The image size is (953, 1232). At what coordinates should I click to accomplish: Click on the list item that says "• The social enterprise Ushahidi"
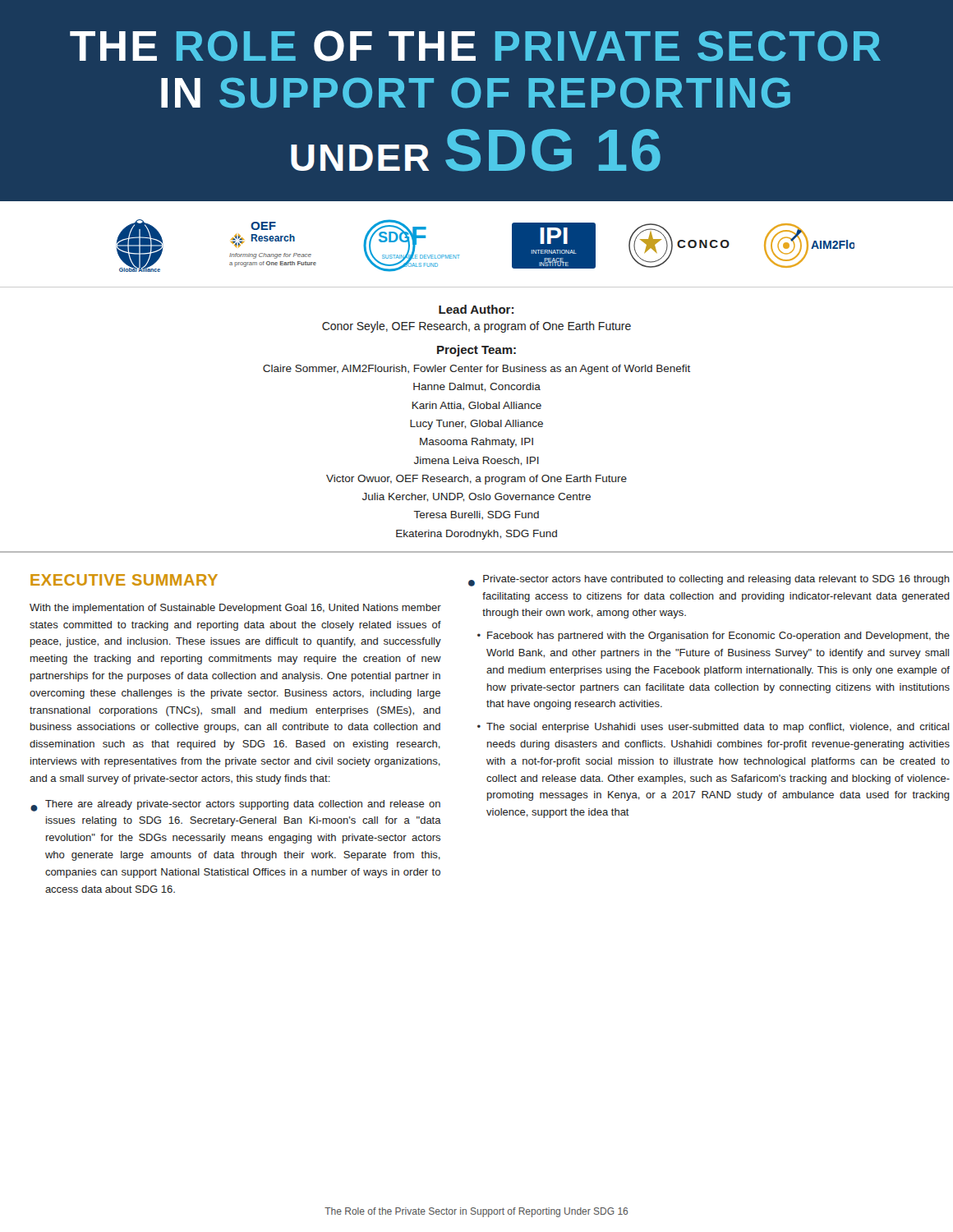(713, 770)
